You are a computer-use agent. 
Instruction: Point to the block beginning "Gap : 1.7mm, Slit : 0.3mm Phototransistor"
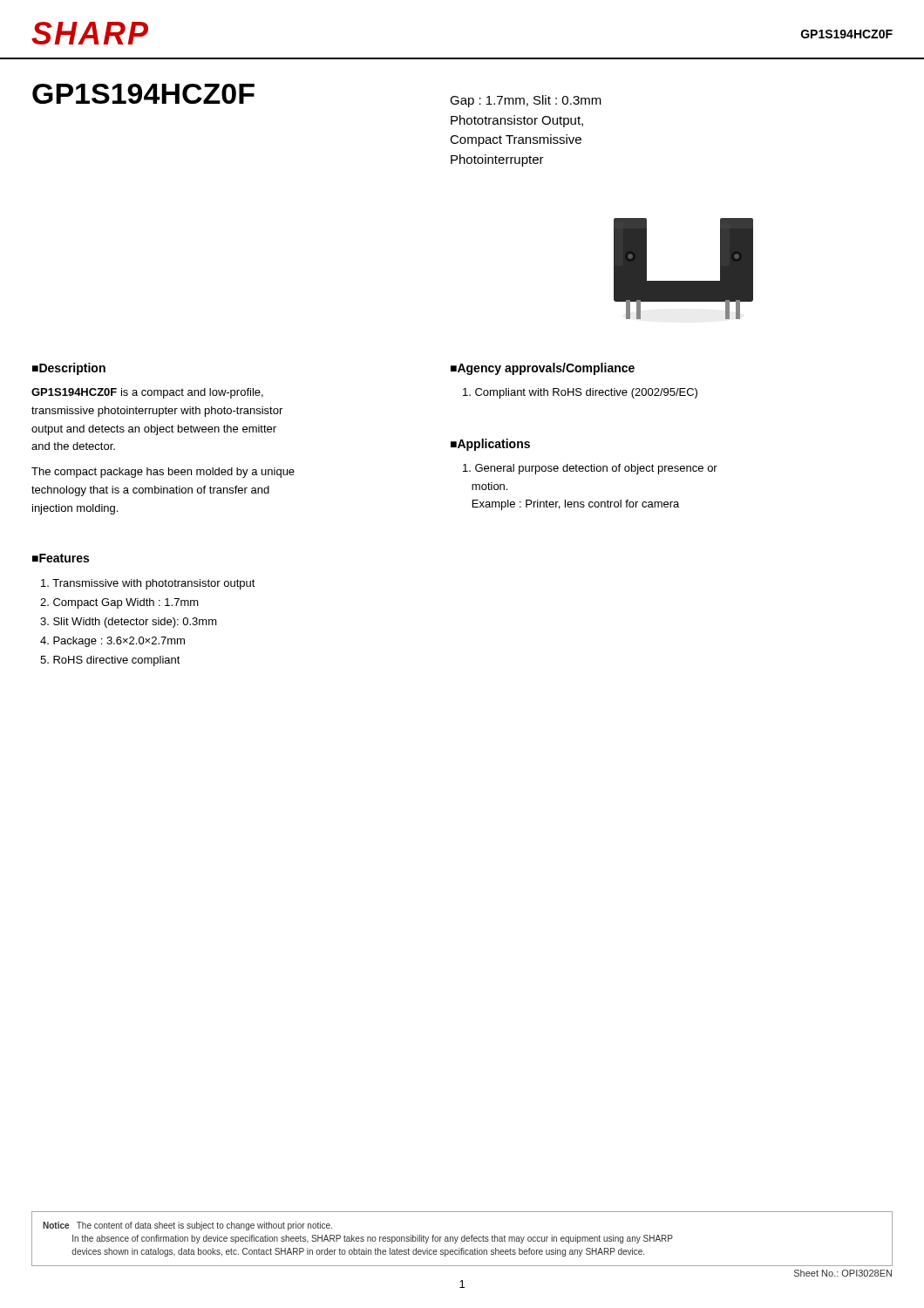(x=526, y=129)
